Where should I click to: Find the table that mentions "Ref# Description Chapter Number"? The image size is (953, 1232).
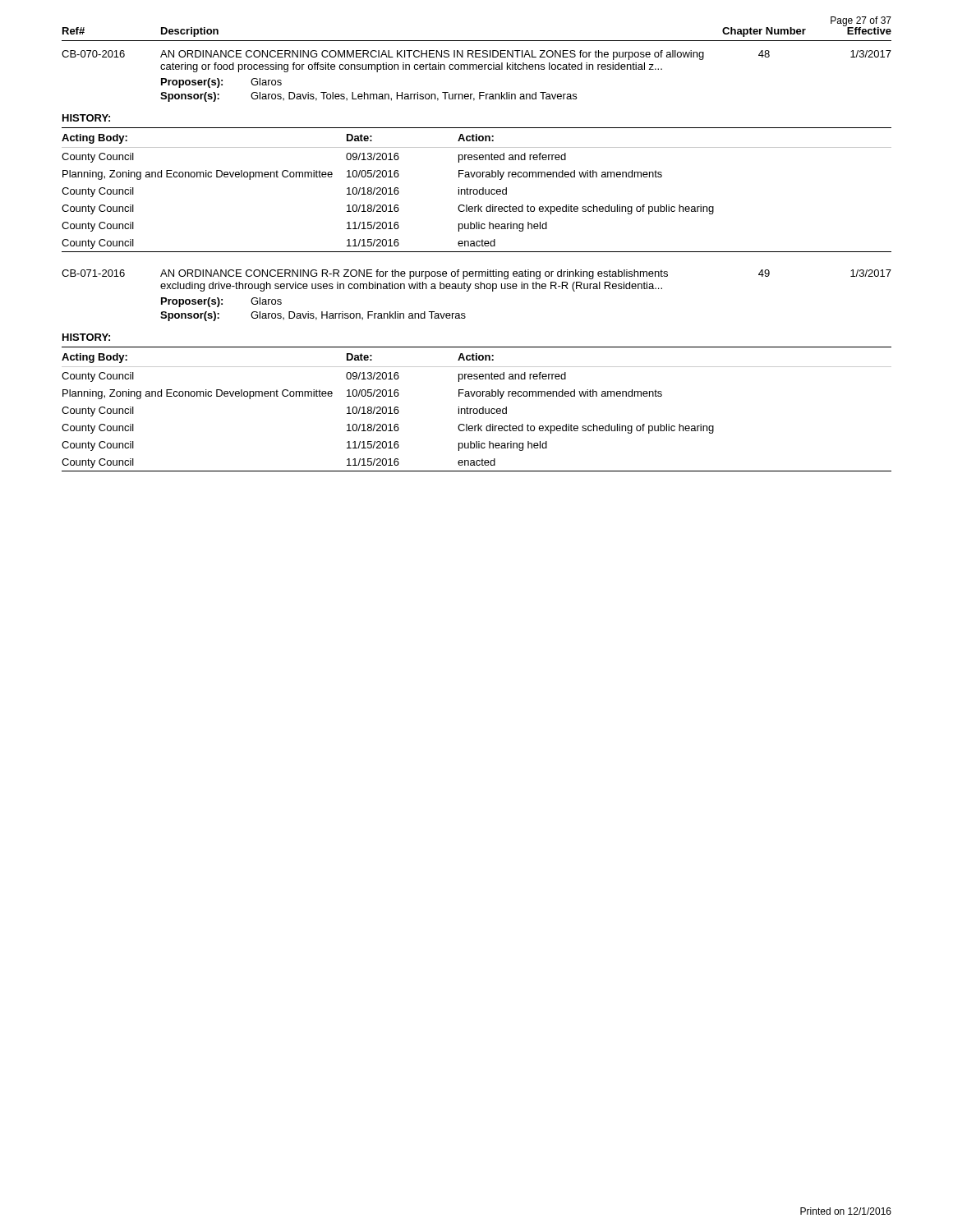tap(476, 63)
